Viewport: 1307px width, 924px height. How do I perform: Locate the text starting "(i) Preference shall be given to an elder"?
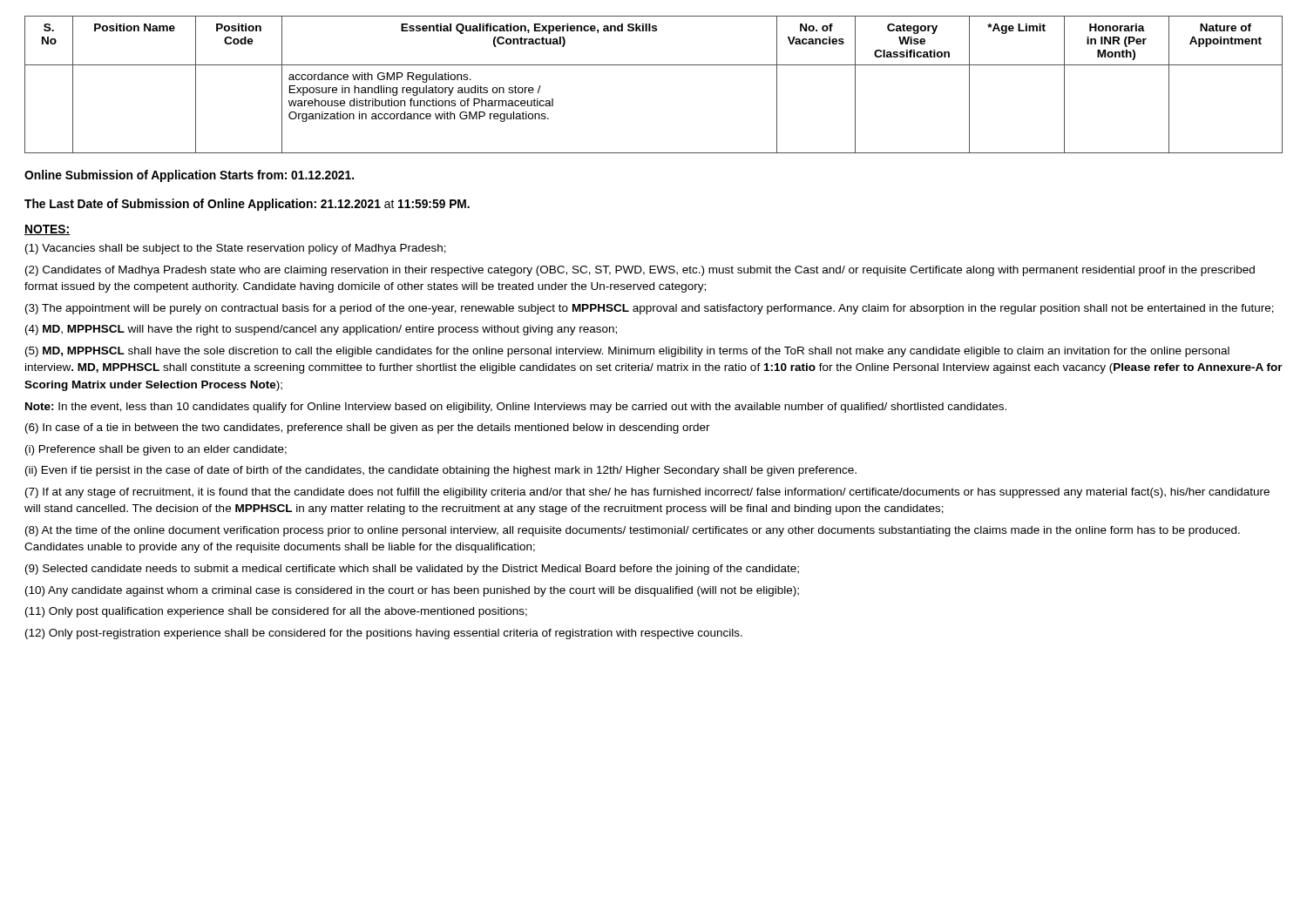click(x=156, y=449)
